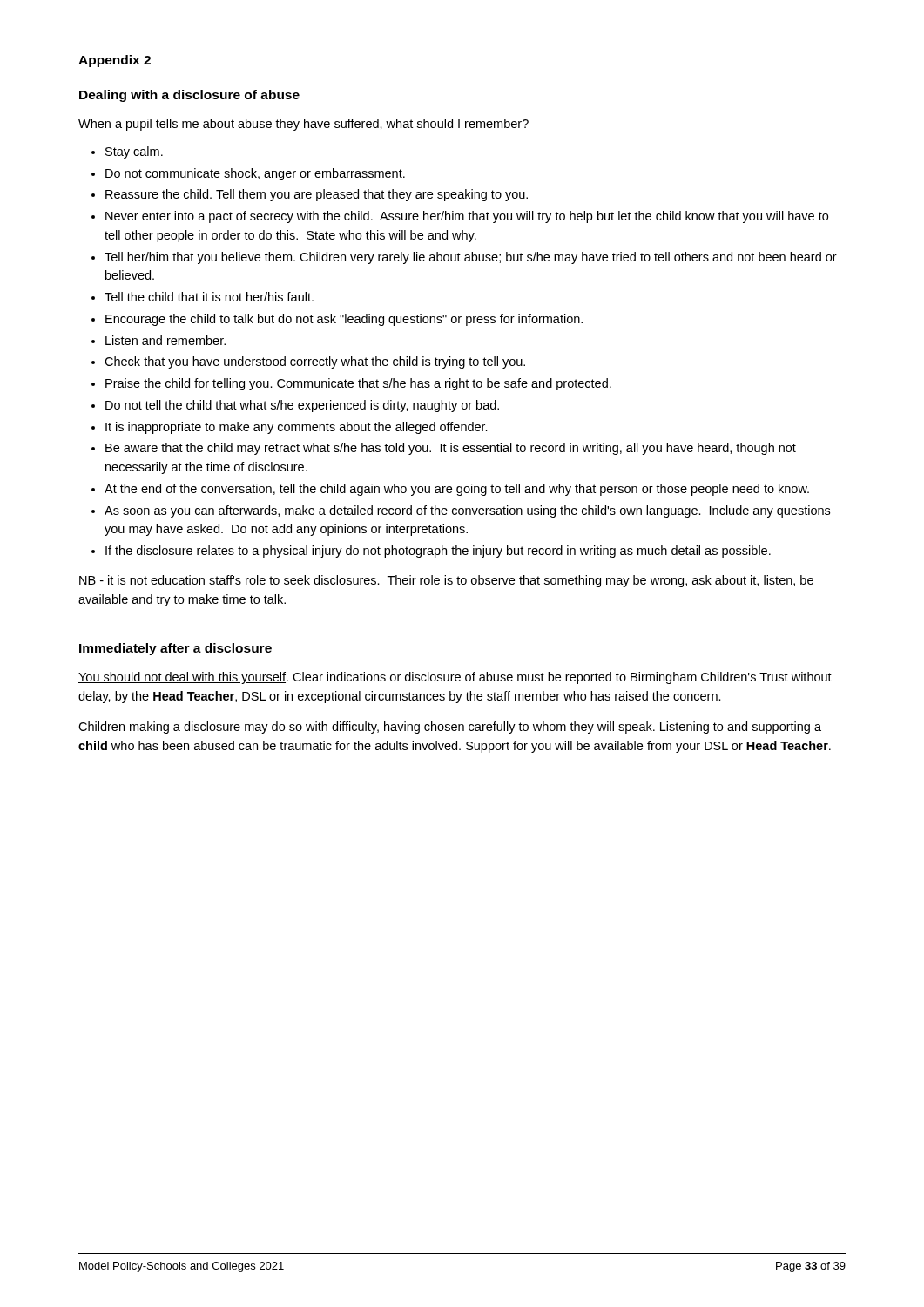Point to the text block starting "Do not tell the child that what s/he"
The image size is (924, 1307).
pos(302,405)
